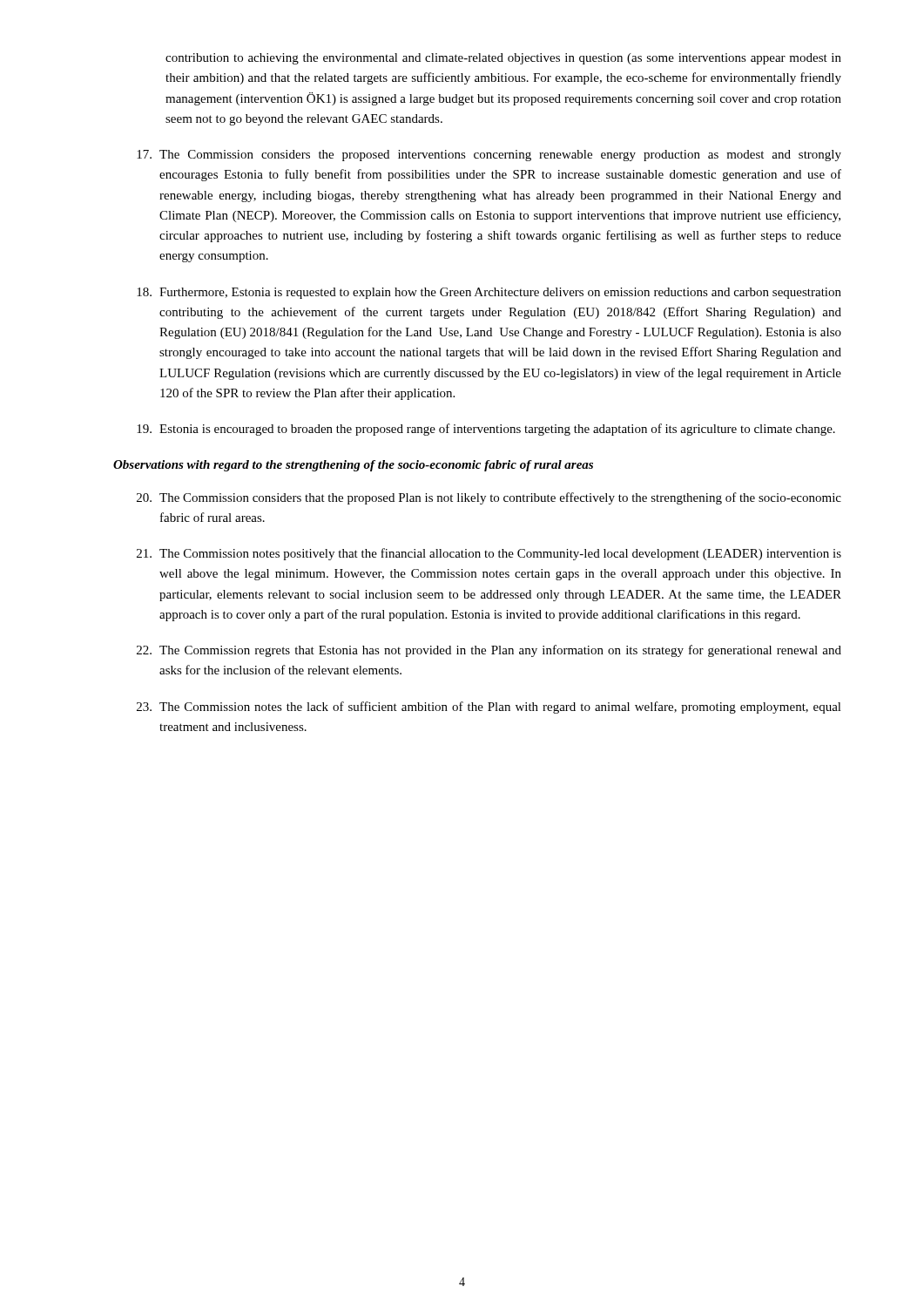Image resolution: width=924 pixels, height=1307 pixels.
Task: Click on the block starting "21. The Commission notes positively"
Action: click(477, 584)
